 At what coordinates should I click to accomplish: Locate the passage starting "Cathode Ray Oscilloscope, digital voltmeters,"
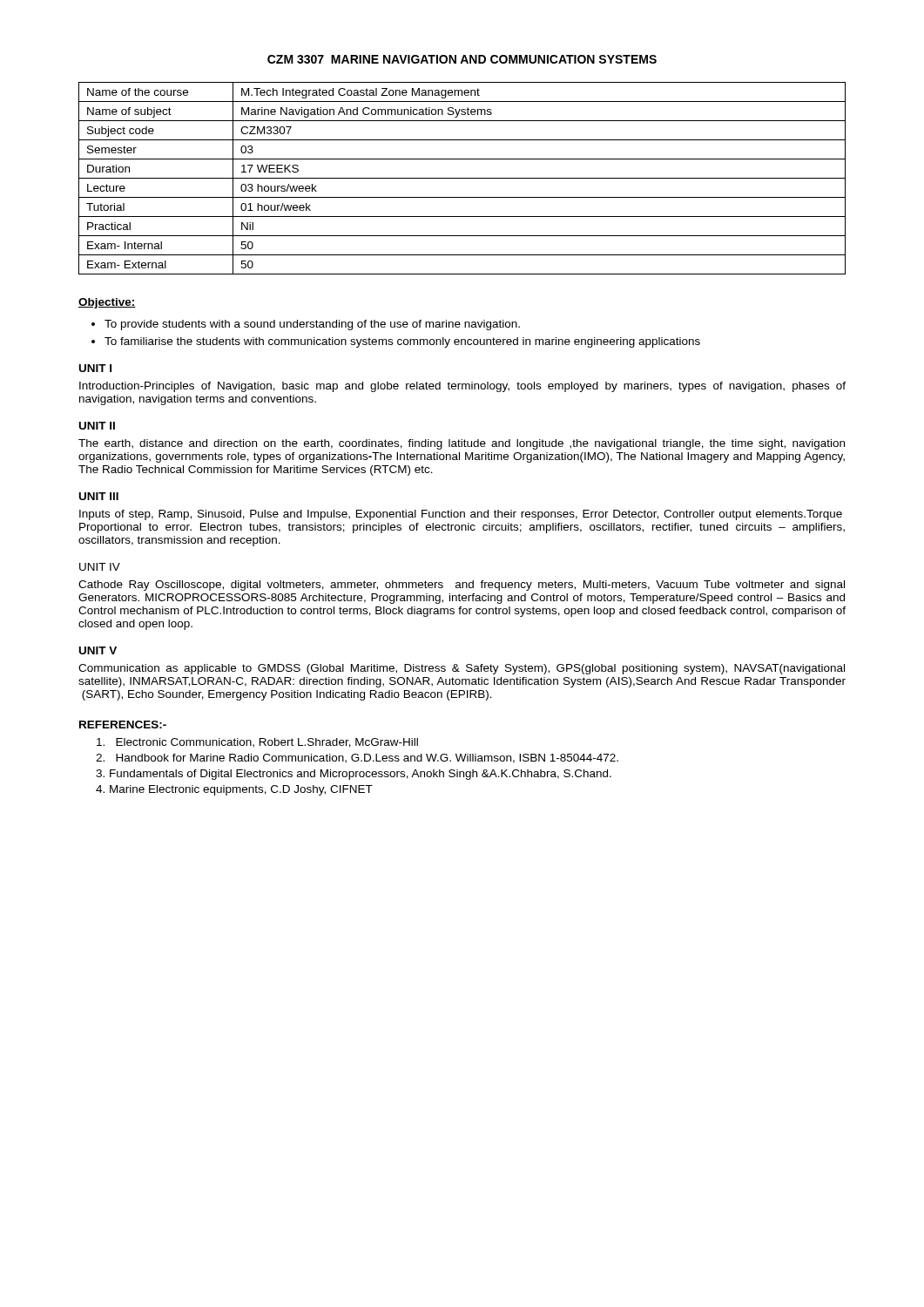point(462,604)
